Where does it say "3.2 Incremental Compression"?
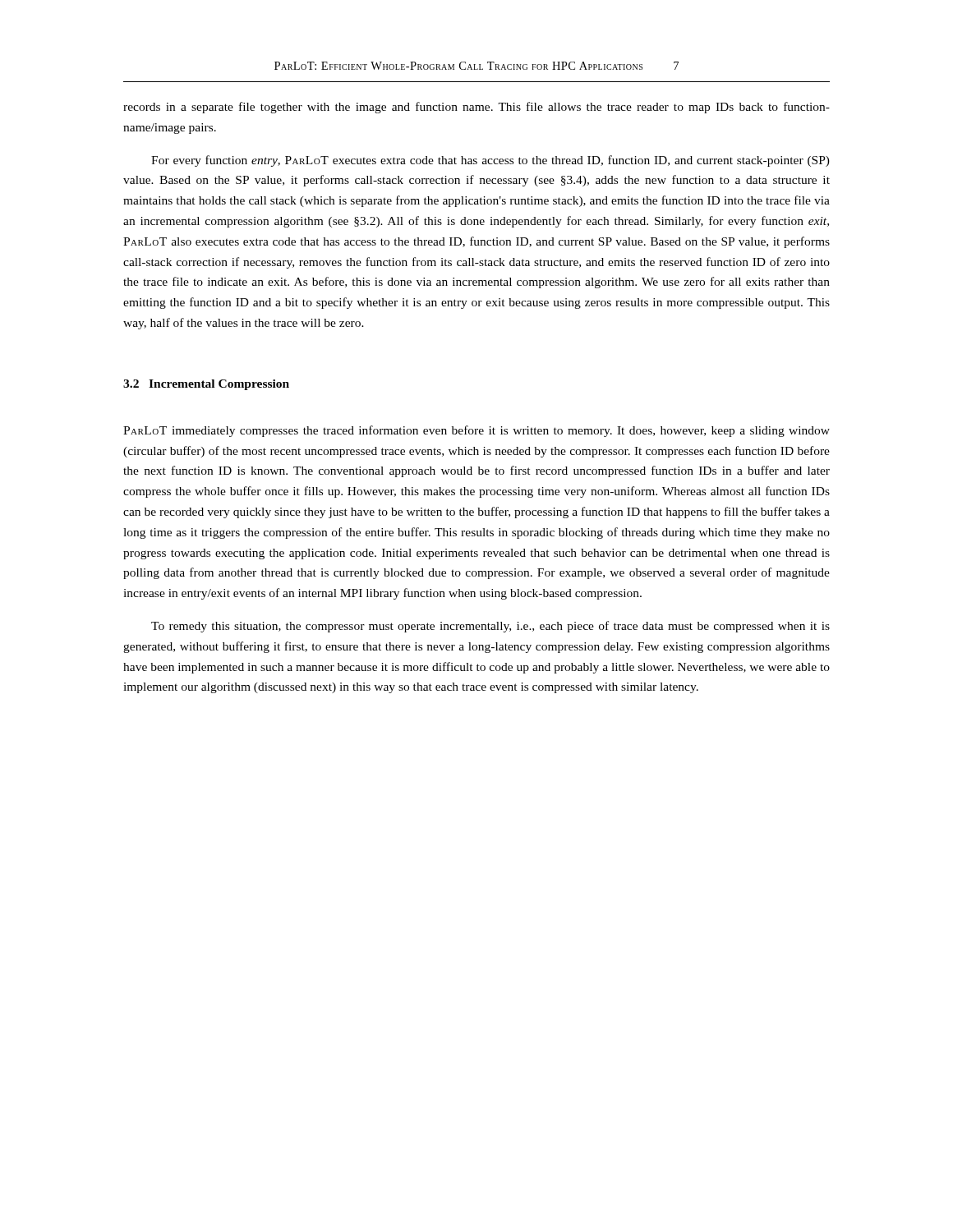The height and width of the screenshot is (1232, 953). pos(206,383)
